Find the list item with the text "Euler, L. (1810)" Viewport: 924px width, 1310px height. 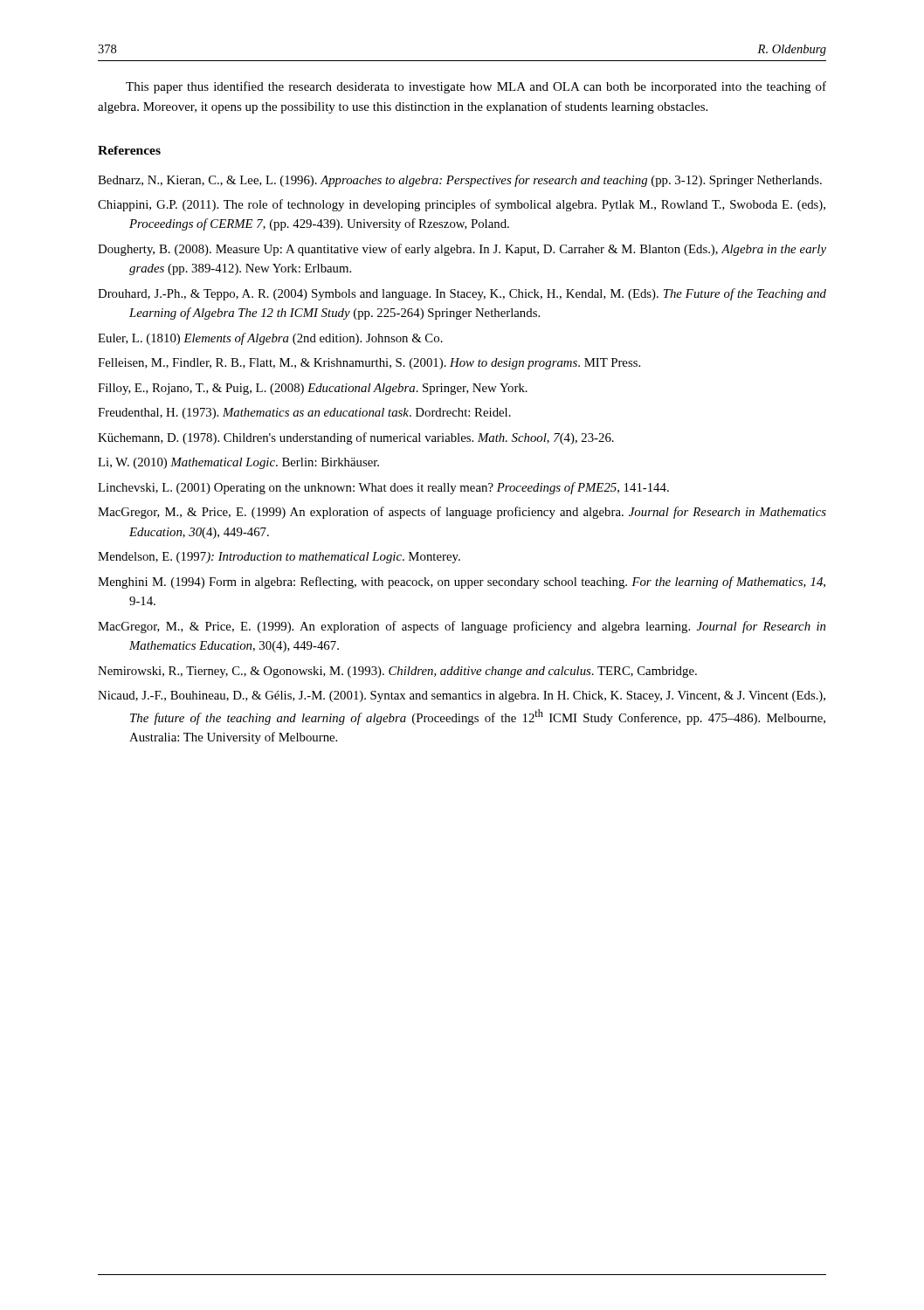pyautogui.click(x=270, y=338)
